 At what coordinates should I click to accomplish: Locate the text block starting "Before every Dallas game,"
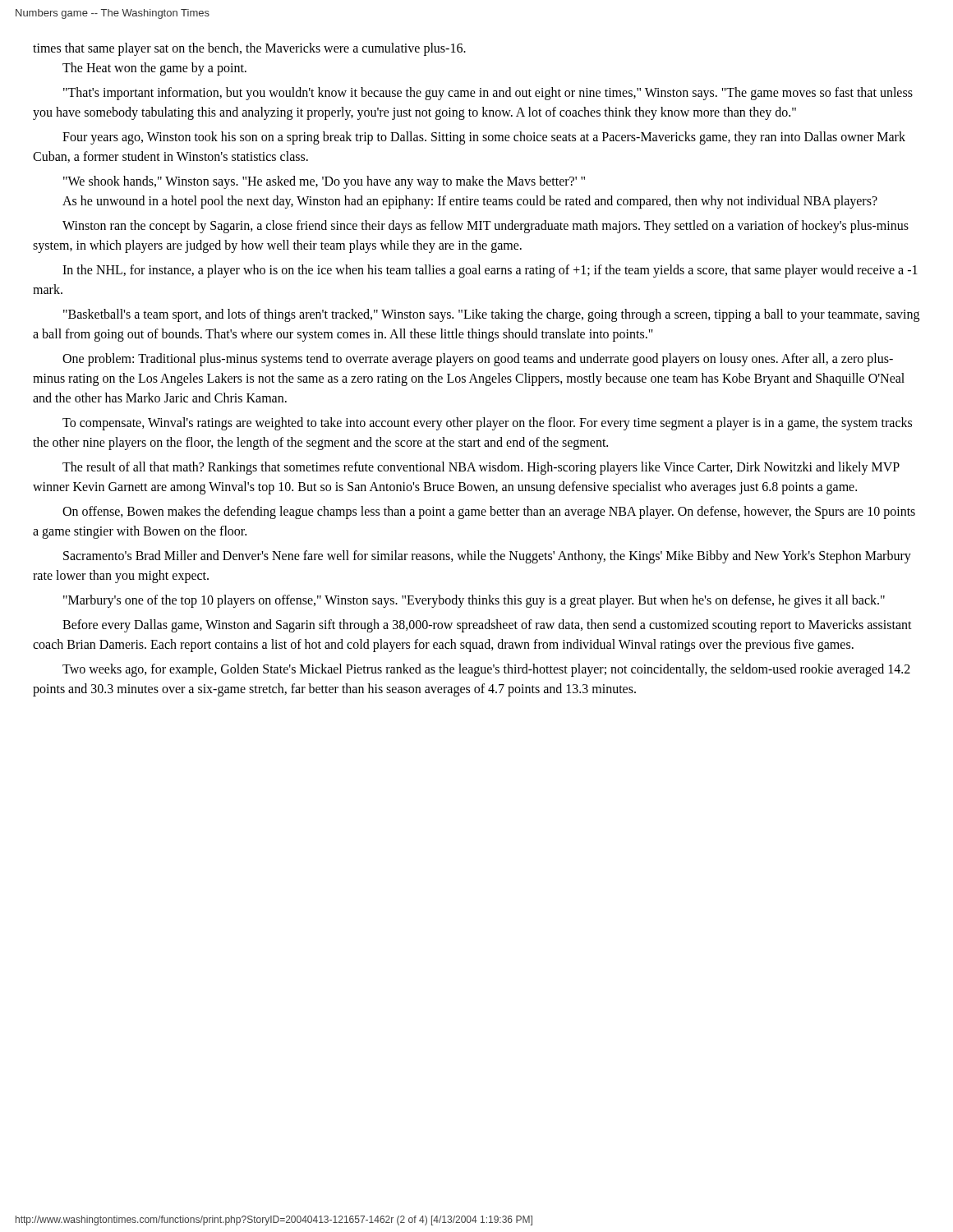pyautogui.click(x=472, y=634)
